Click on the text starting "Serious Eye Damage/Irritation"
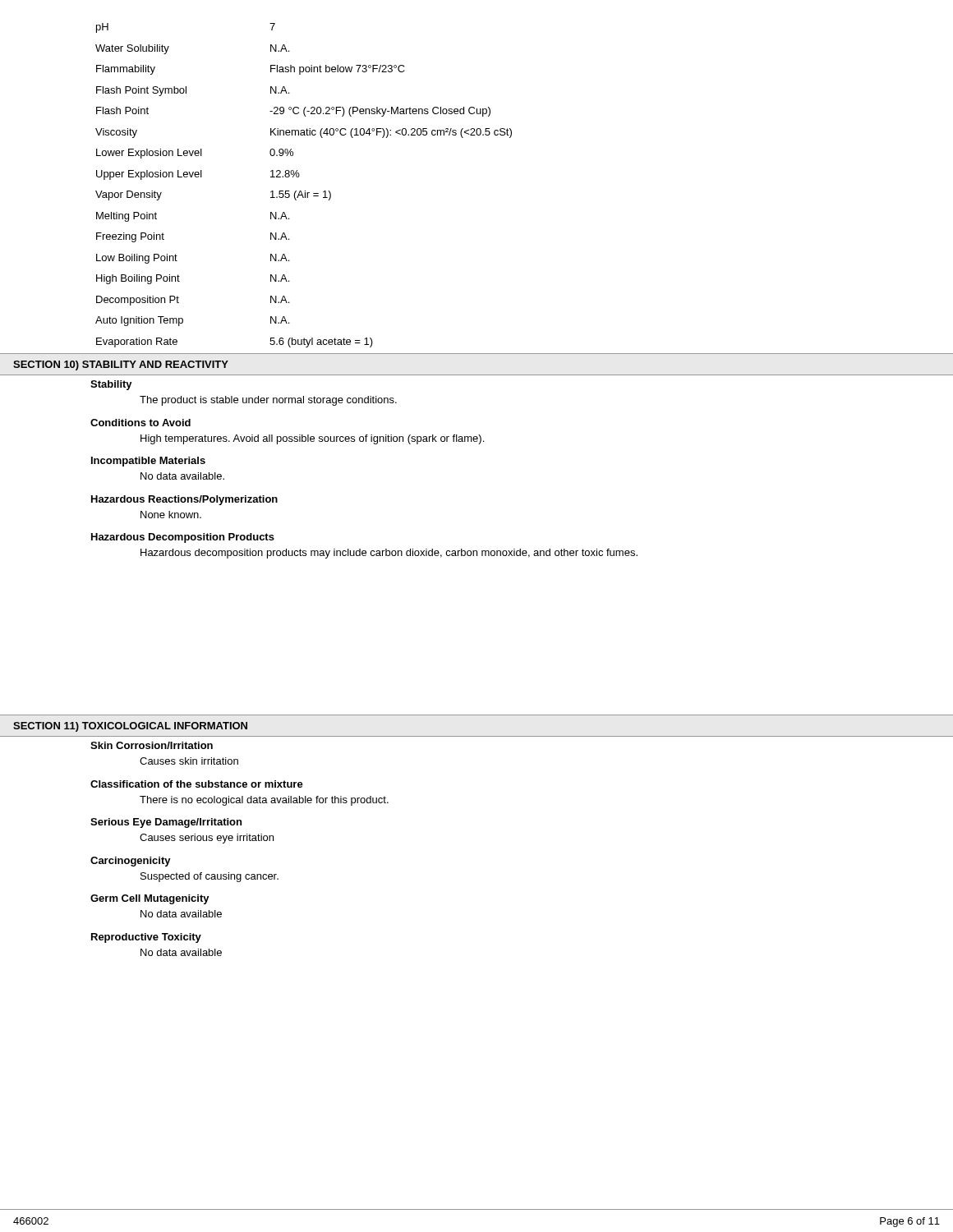Image resolution: width=953 pixels, height=1232 pixels. click(x=166, y=822)
